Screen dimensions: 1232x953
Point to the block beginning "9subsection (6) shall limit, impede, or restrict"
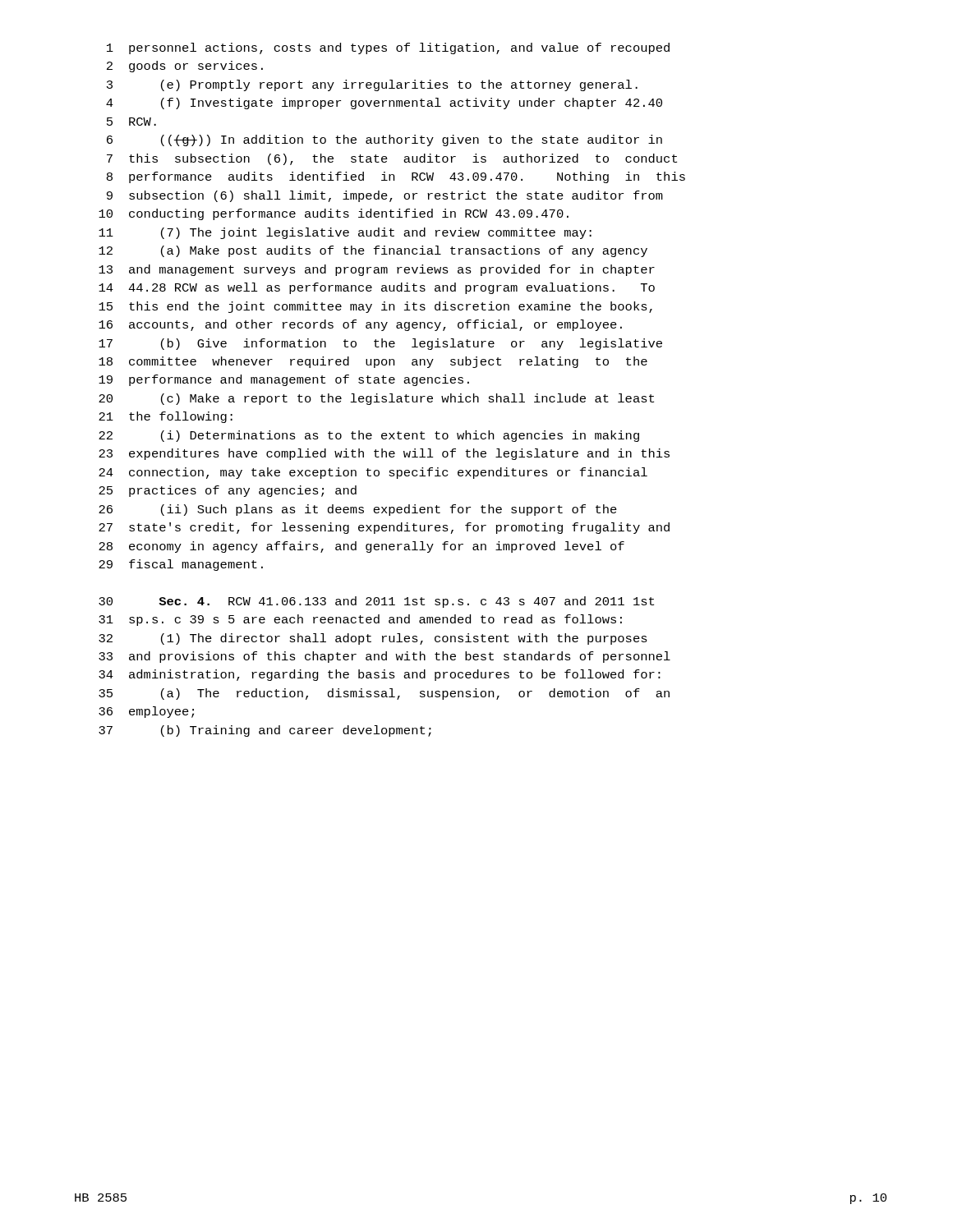click(x=481, y=196)
